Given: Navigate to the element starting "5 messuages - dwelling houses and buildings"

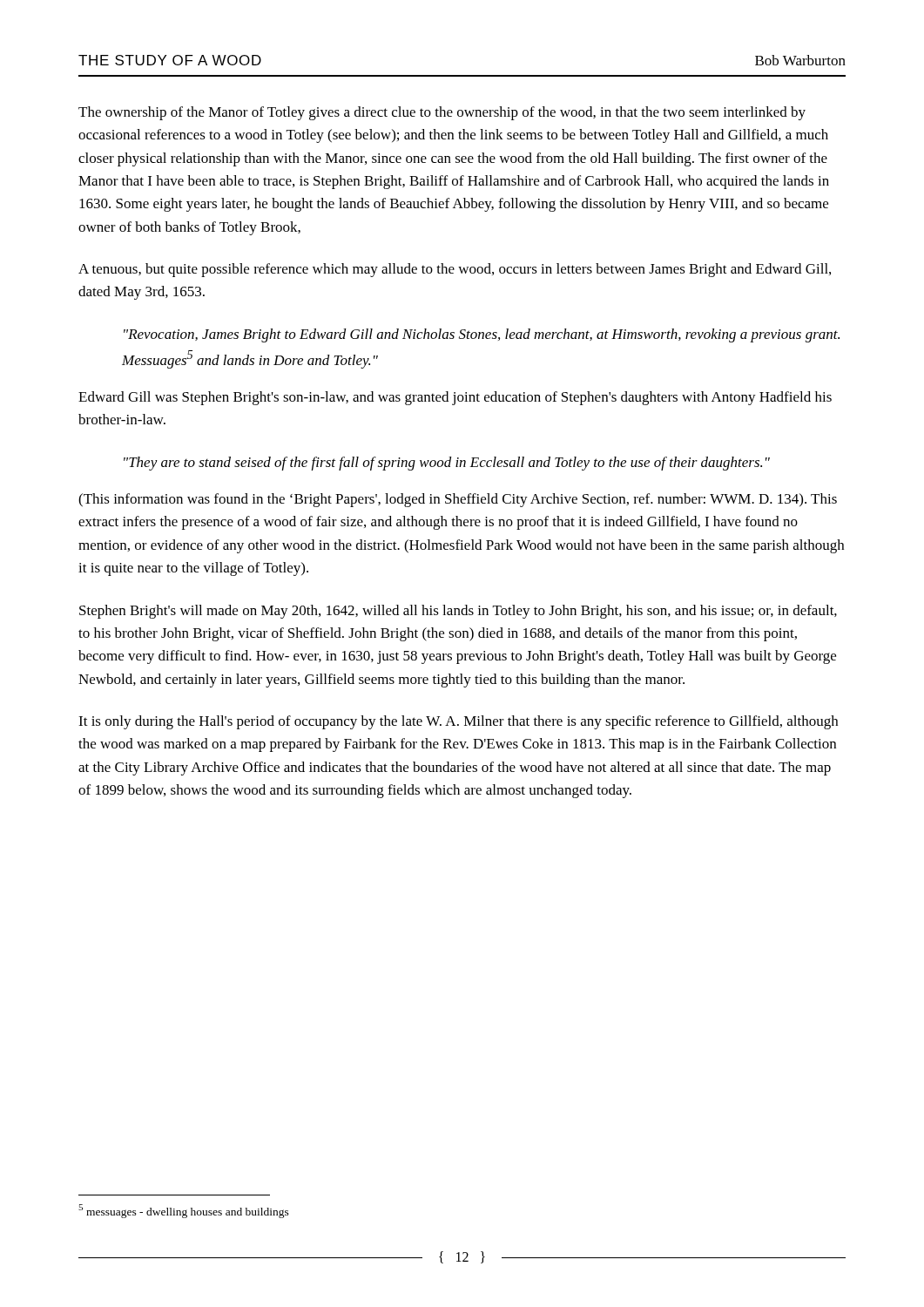Looking at the screenshot, I should 184,1209.
